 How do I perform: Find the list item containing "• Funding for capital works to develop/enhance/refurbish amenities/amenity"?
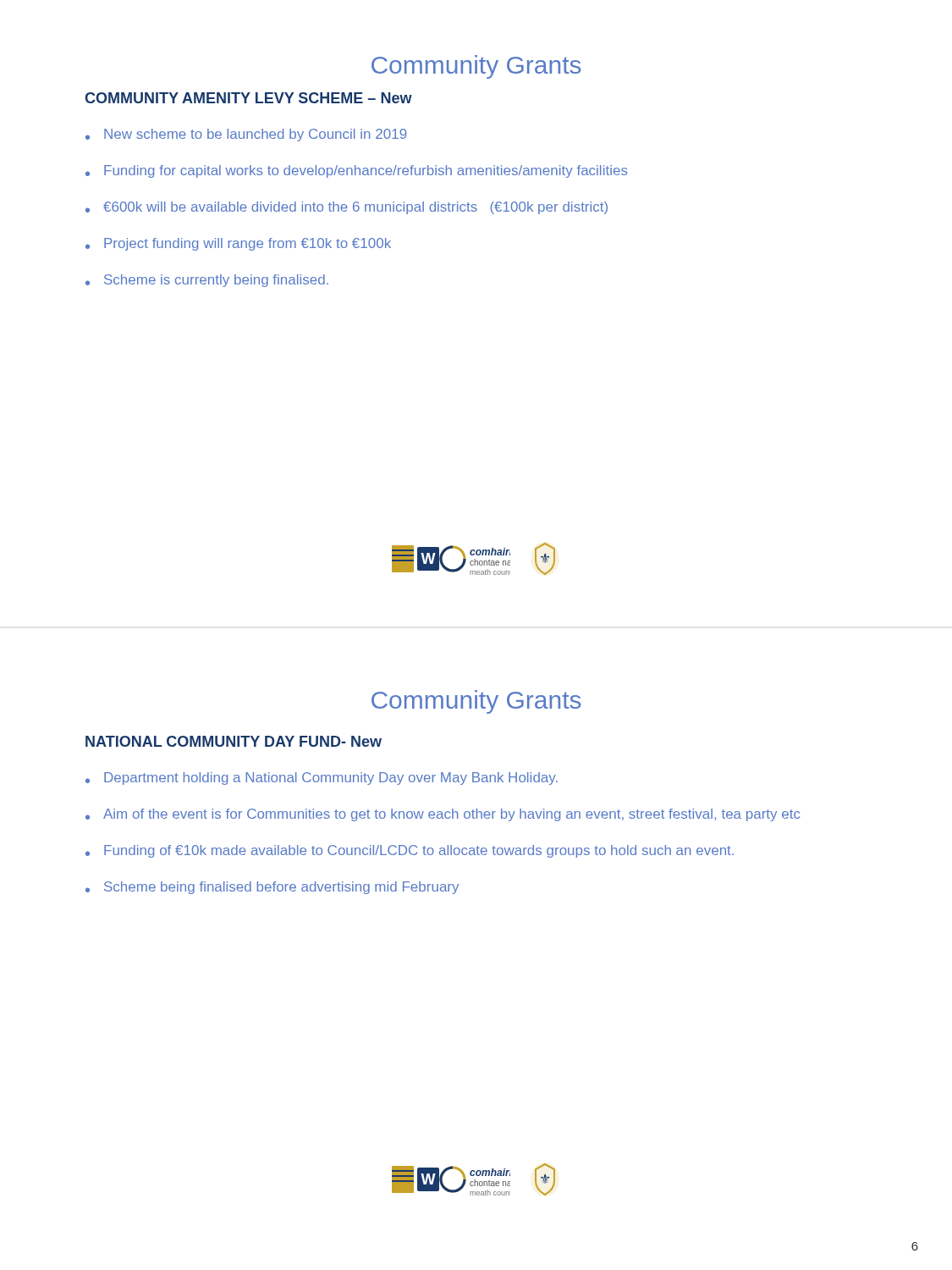tap(356, 174)
